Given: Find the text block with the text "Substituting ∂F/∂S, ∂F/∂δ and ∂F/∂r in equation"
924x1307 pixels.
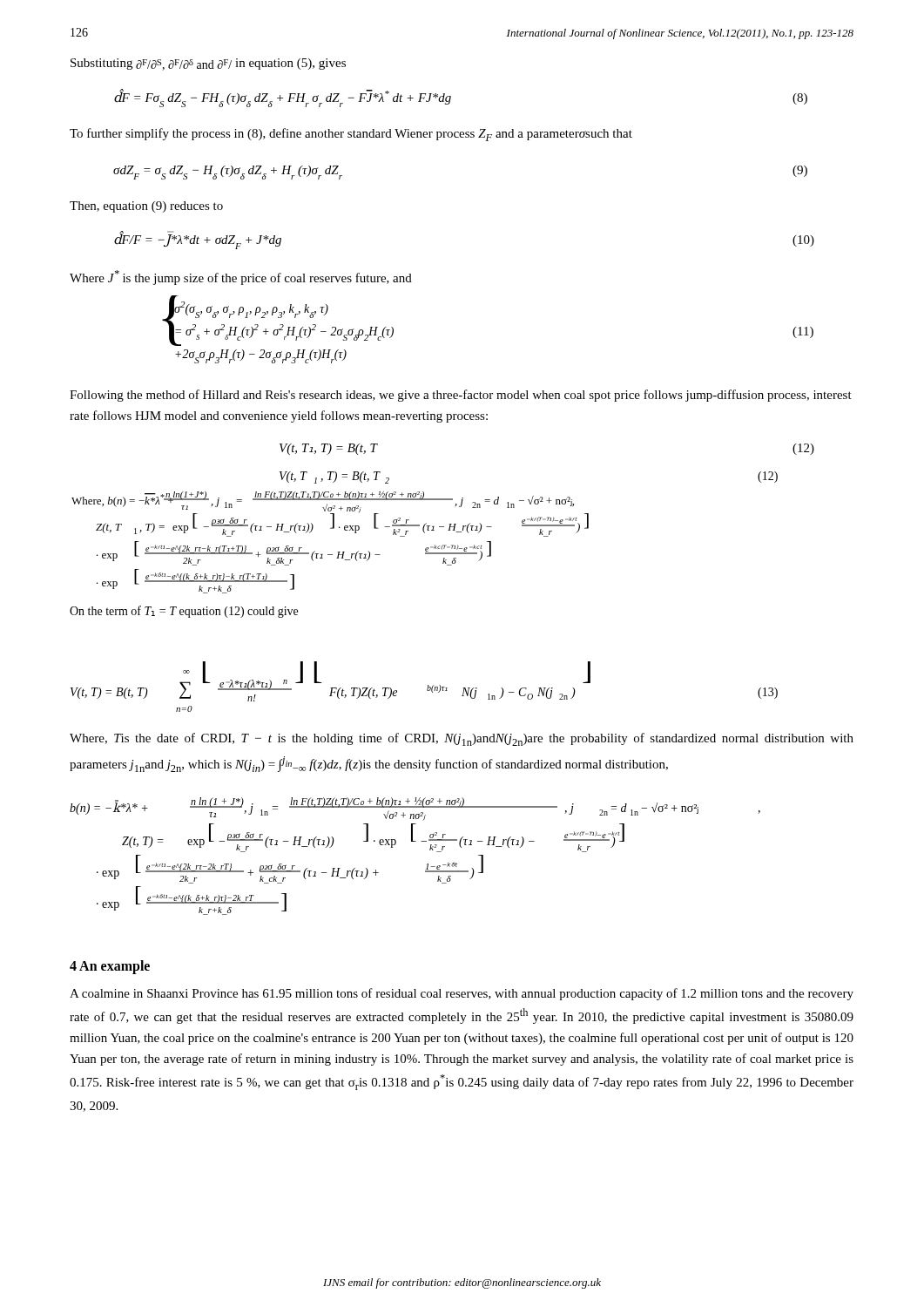Looking at the screenshot, I should tap(208, 64).
